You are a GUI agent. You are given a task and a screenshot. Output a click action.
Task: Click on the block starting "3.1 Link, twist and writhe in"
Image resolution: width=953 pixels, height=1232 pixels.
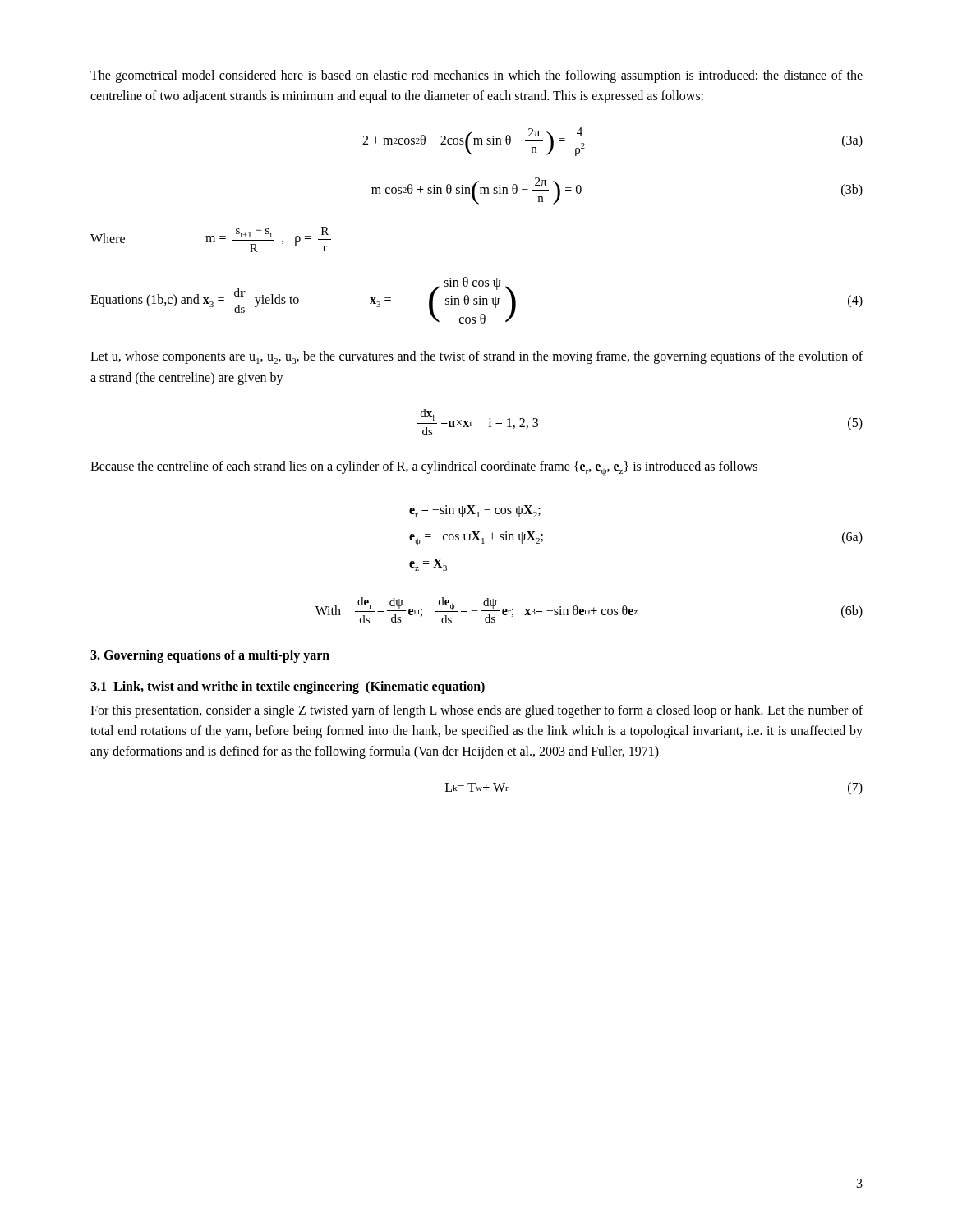[476, 687]
